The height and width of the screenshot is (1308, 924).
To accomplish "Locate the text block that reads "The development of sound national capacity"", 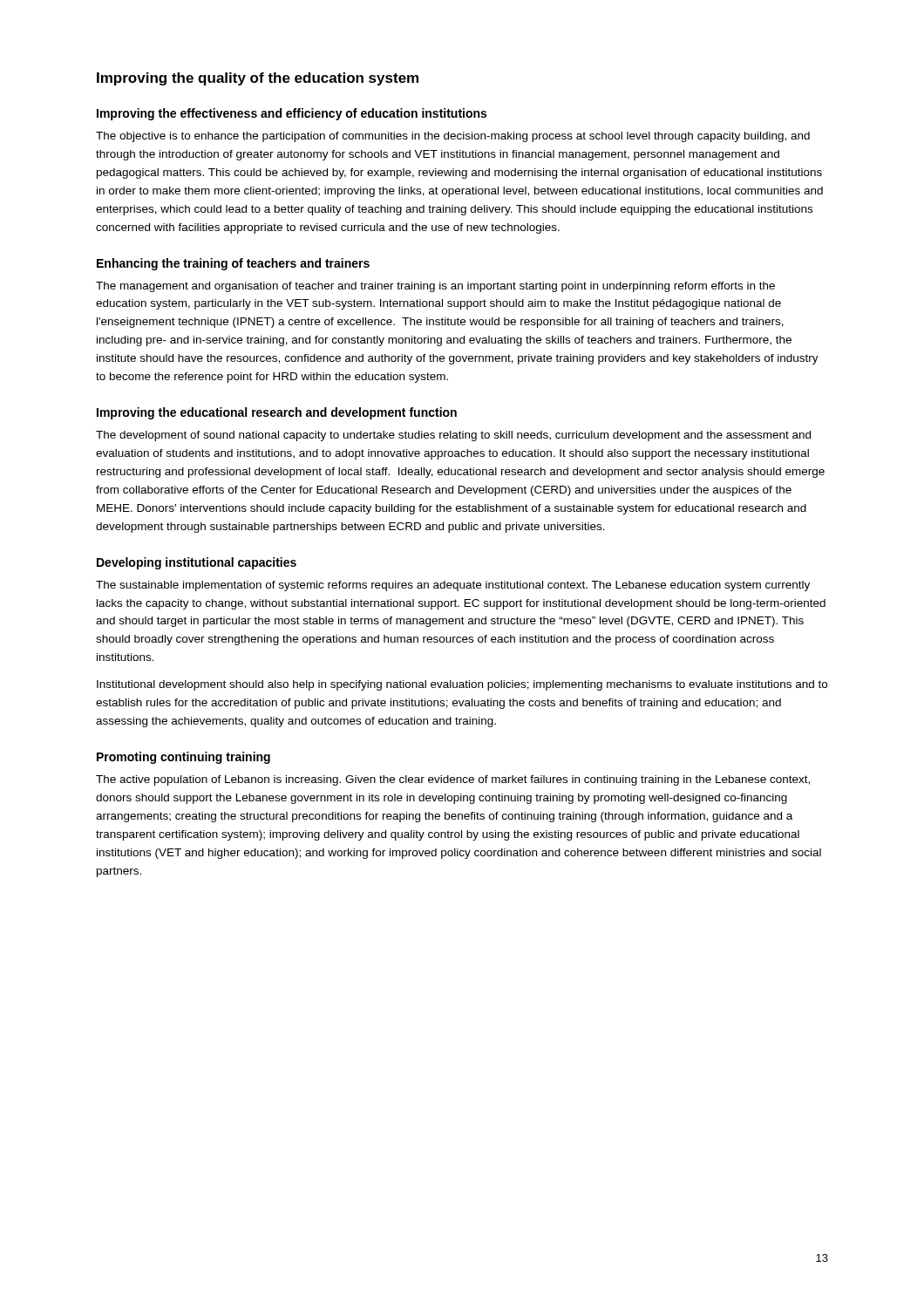I will click(460, 480).
